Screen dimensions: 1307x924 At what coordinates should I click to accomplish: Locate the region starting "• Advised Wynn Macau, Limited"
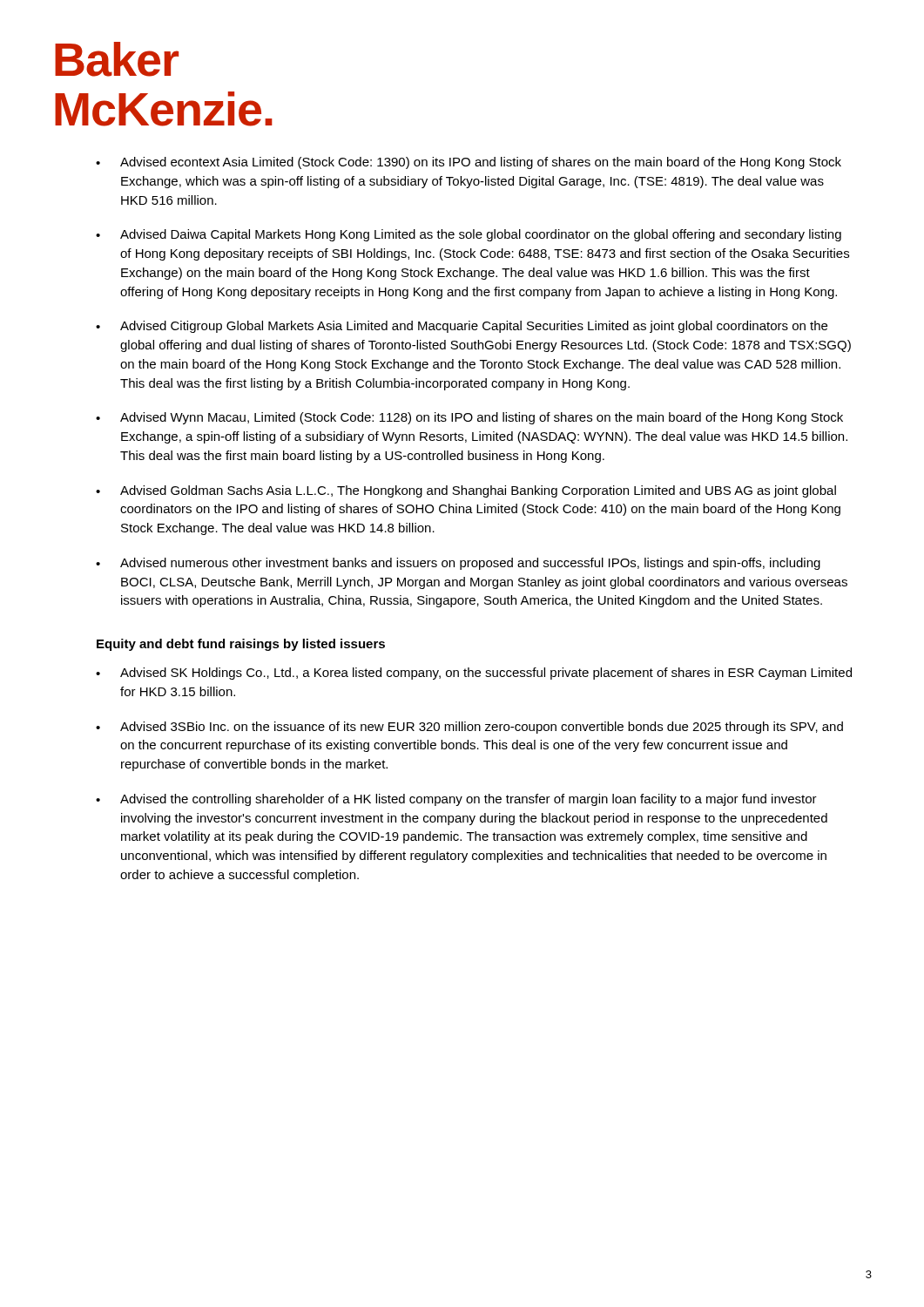click(475, 436)
